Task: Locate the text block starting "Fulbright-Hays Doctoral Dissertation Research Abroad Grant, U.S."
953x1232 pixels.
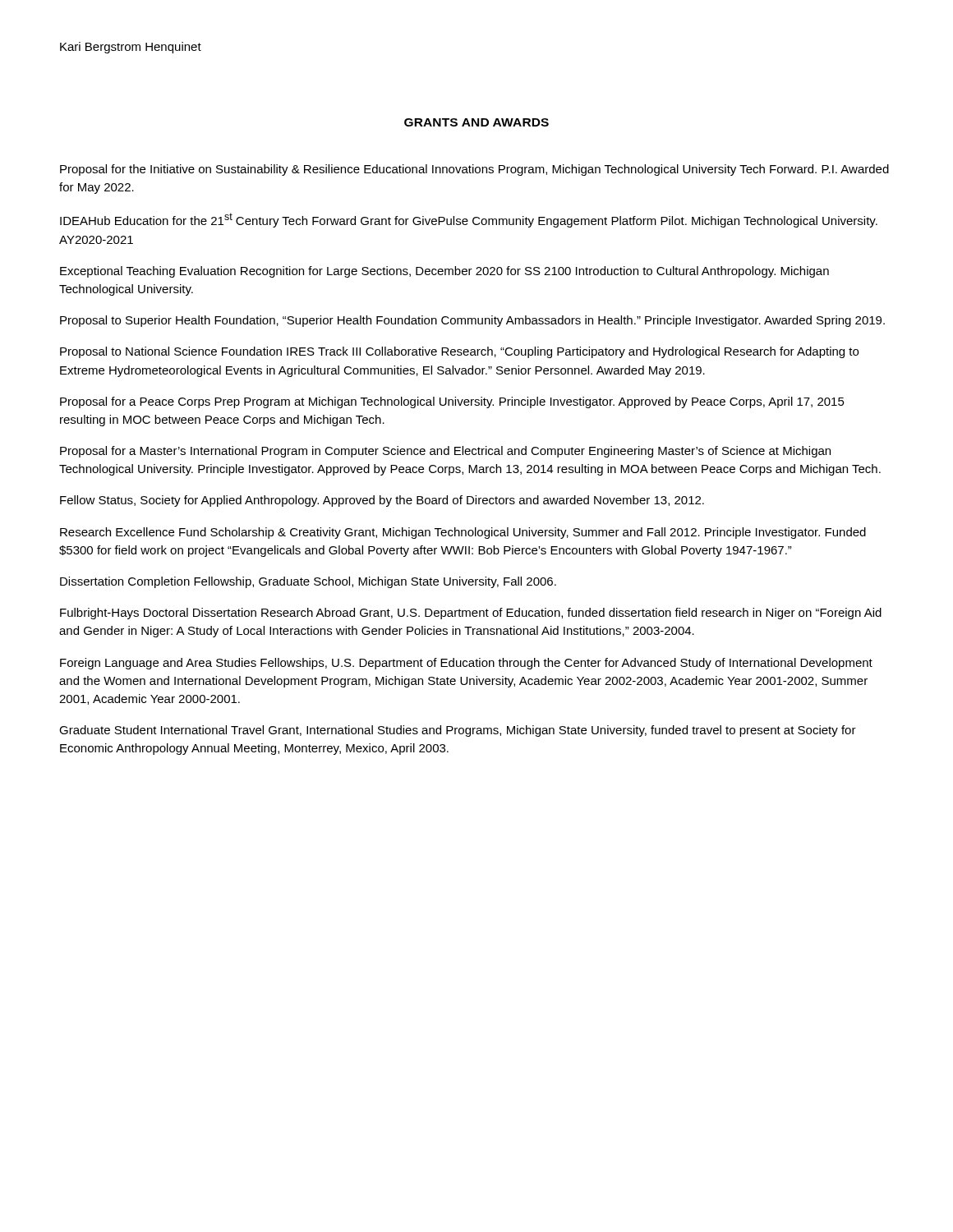Action: pyautogui.click(x=470, y=622)
